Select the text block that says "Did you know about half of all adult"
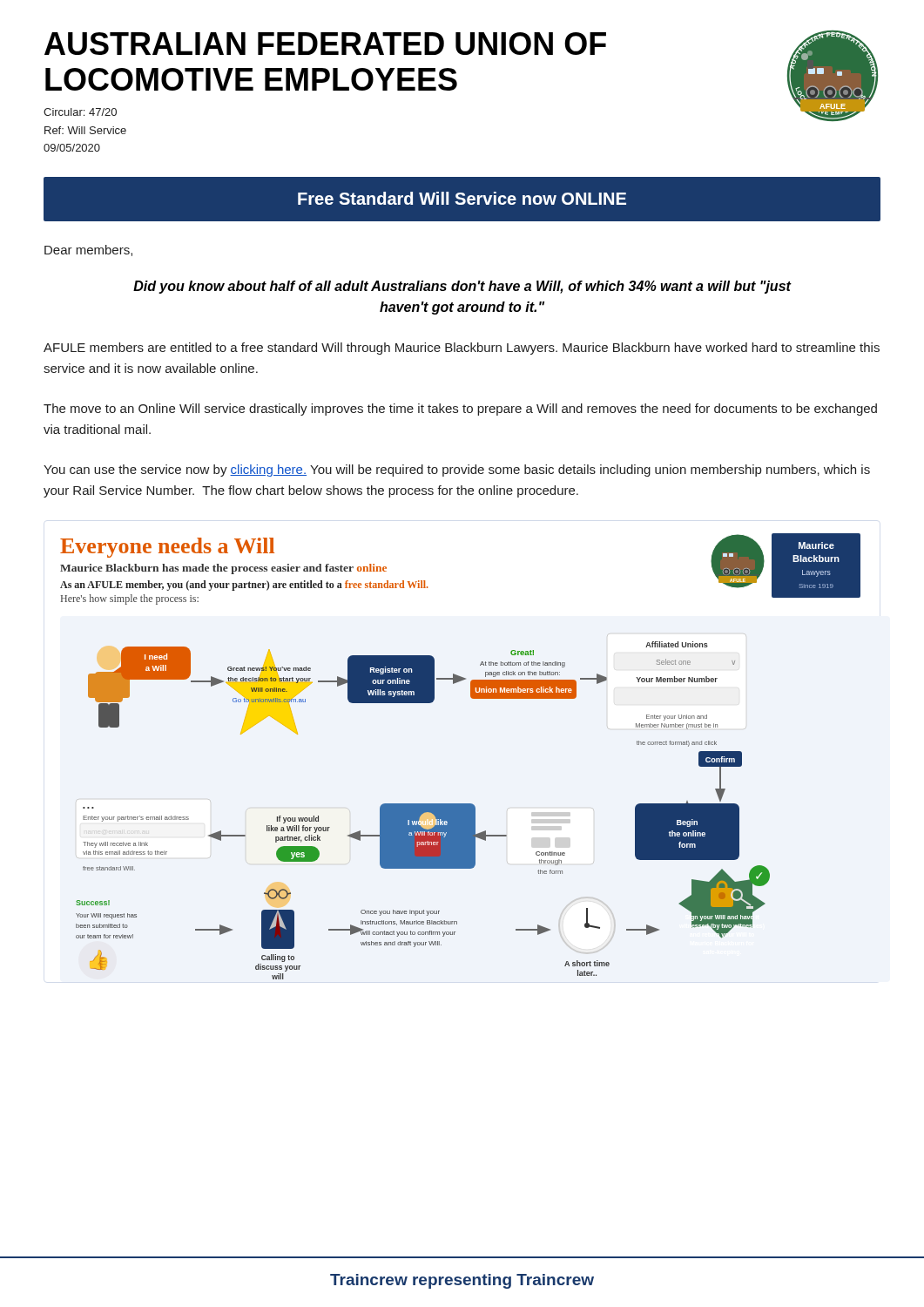Viewport: 924px width, 1307px height. (462, 297)
